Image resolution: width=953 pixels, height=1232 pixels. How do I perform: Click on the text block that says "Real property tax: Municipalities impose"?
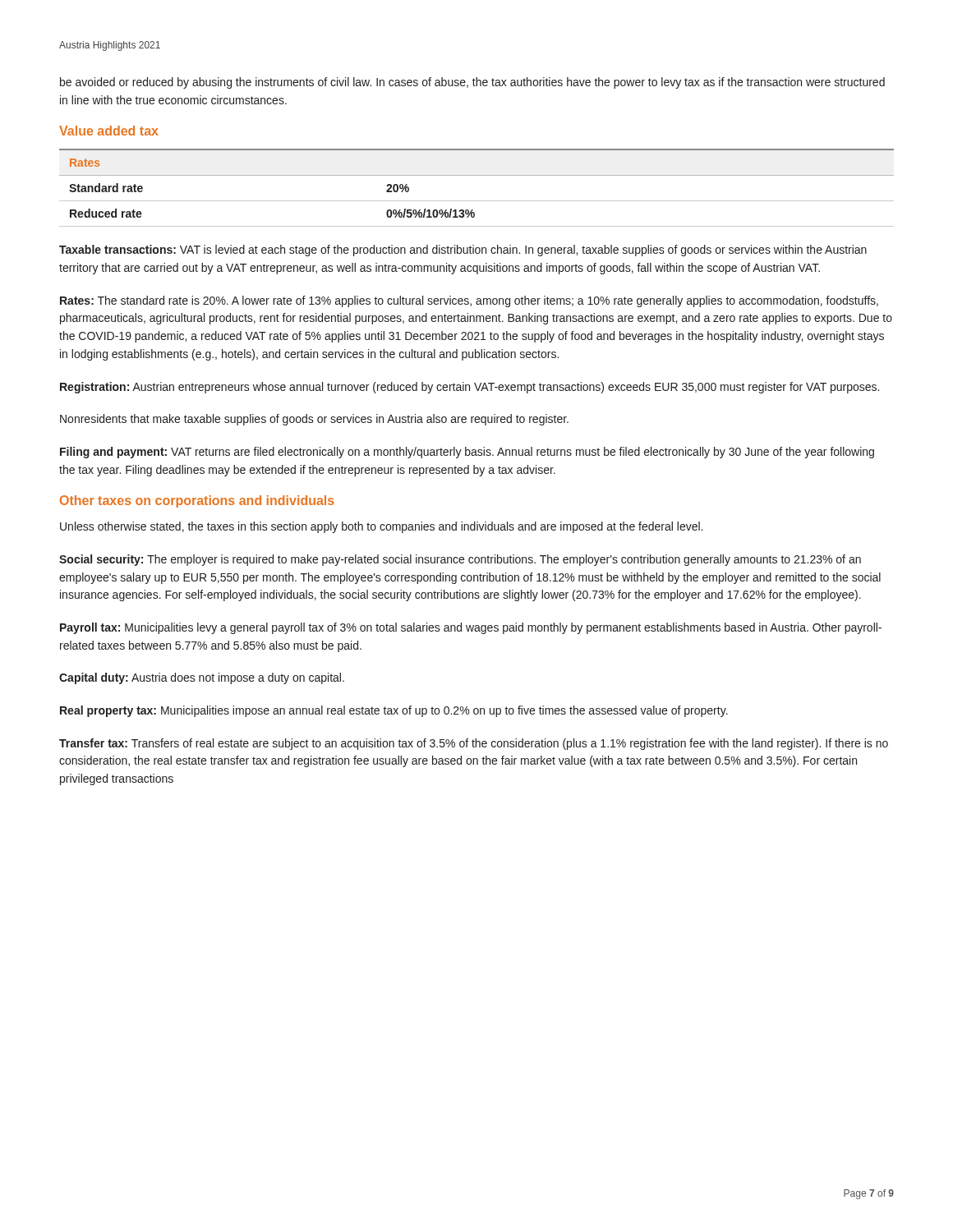pyautogui.click(x=394, y=710)
